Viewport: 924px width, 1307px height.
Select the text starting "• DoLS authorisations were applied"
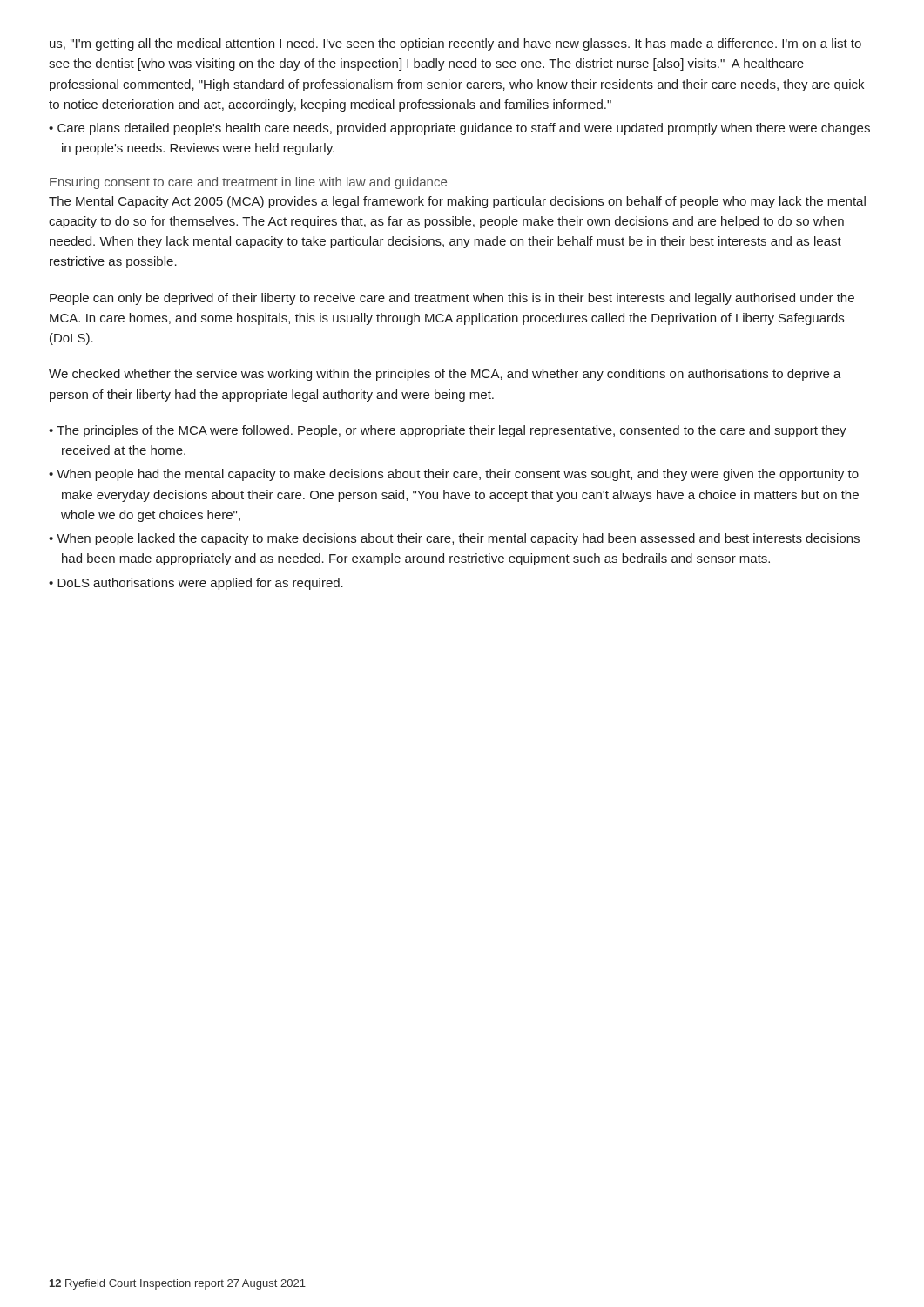(196, 582)
